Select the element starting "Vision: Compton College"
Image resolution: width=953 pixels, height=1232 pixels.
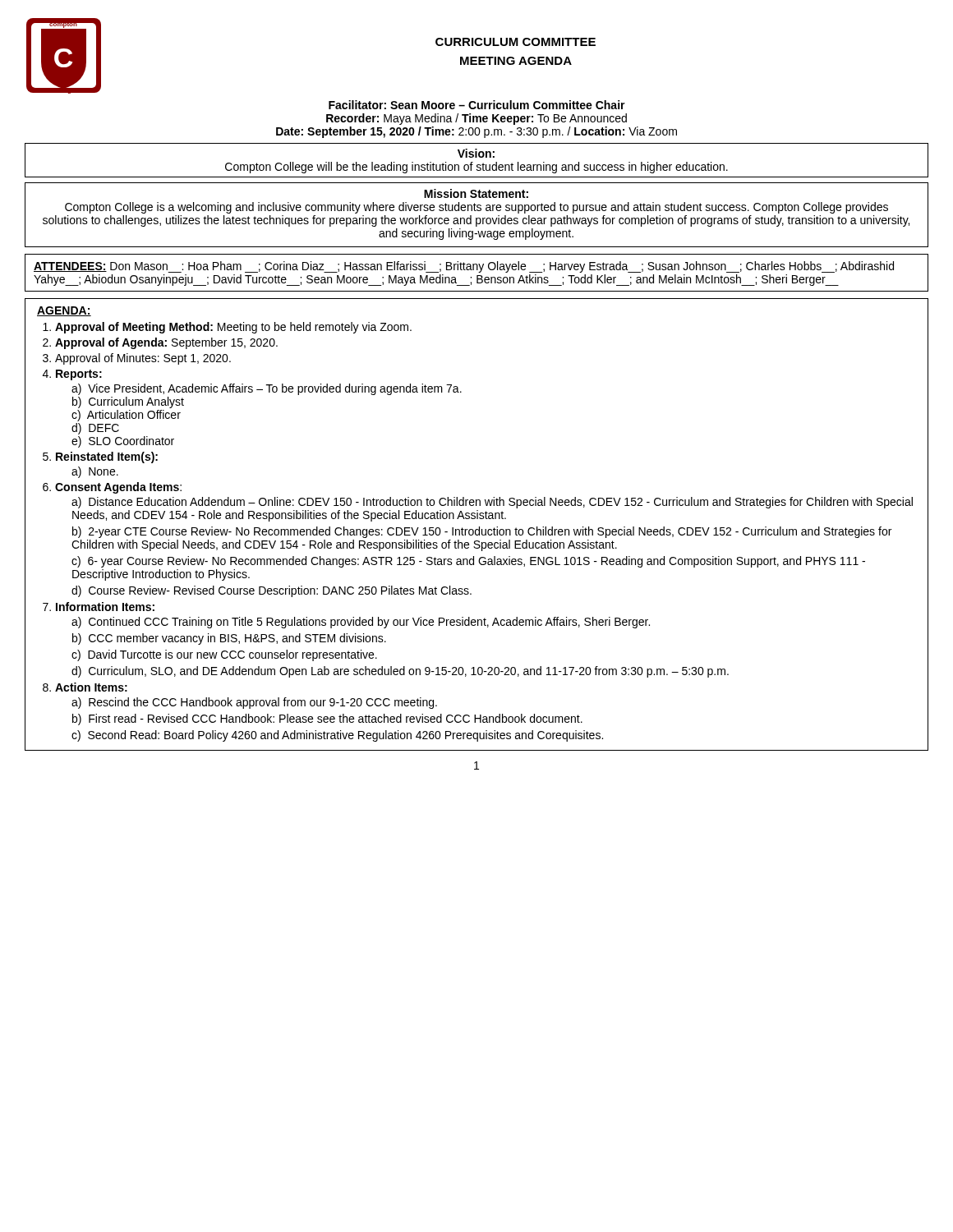[476, 160]
